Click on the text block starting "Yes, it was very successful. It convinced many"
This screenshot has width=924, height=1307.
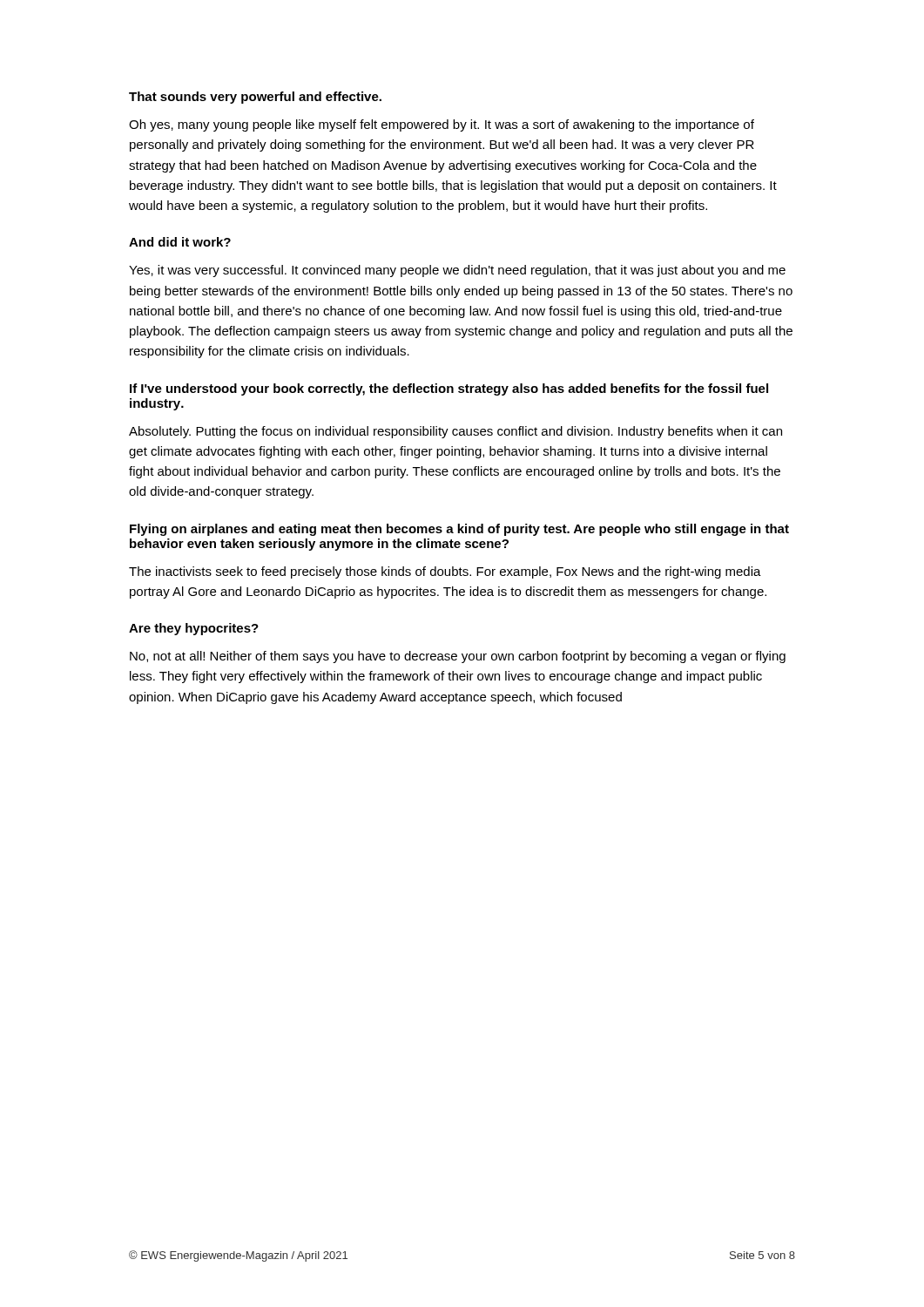pyautogui.click(x=461, y=310)
